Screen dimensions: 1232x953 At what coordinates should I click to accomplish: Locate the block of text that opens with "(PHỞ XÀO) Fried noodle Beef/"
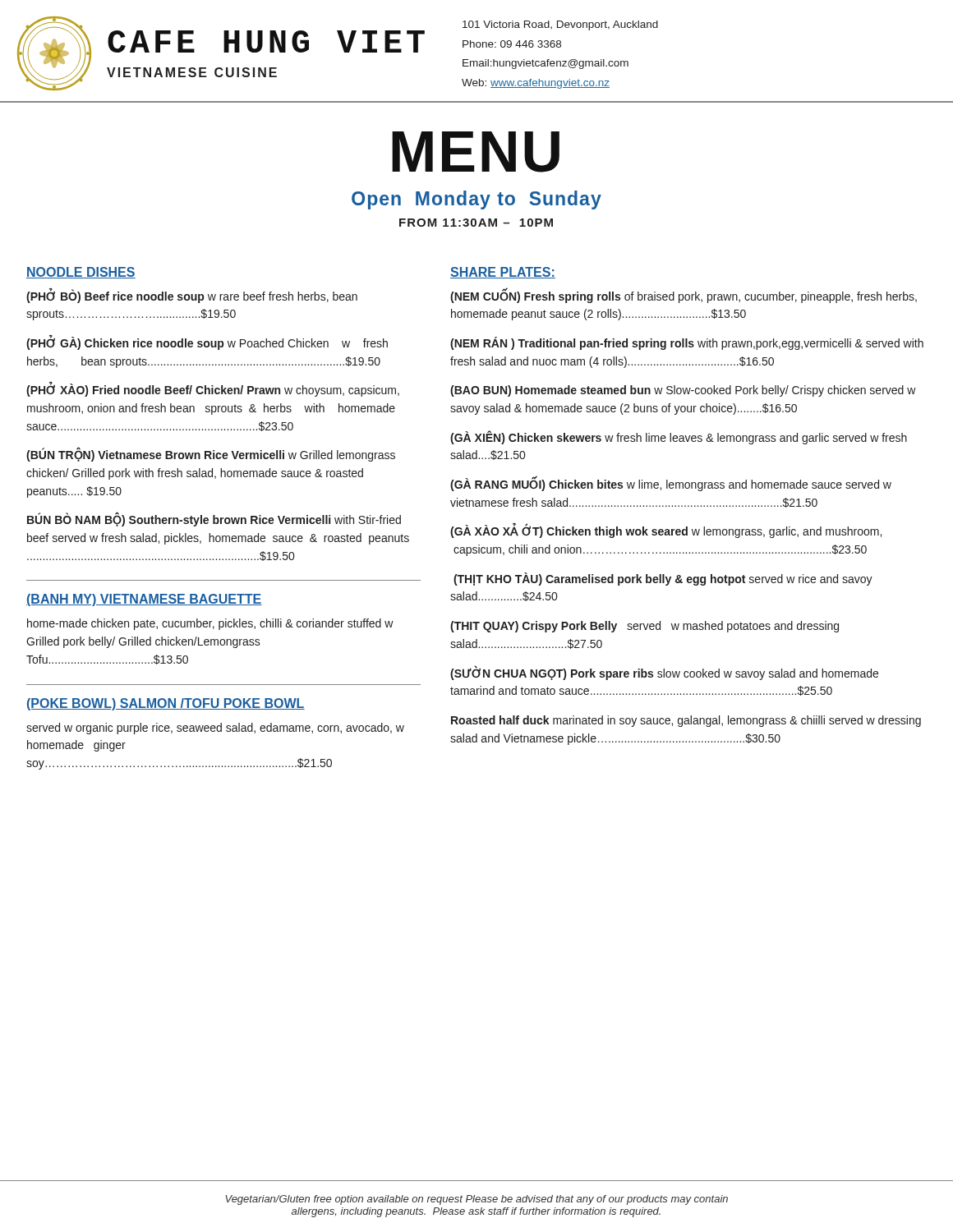click(213, 408)
